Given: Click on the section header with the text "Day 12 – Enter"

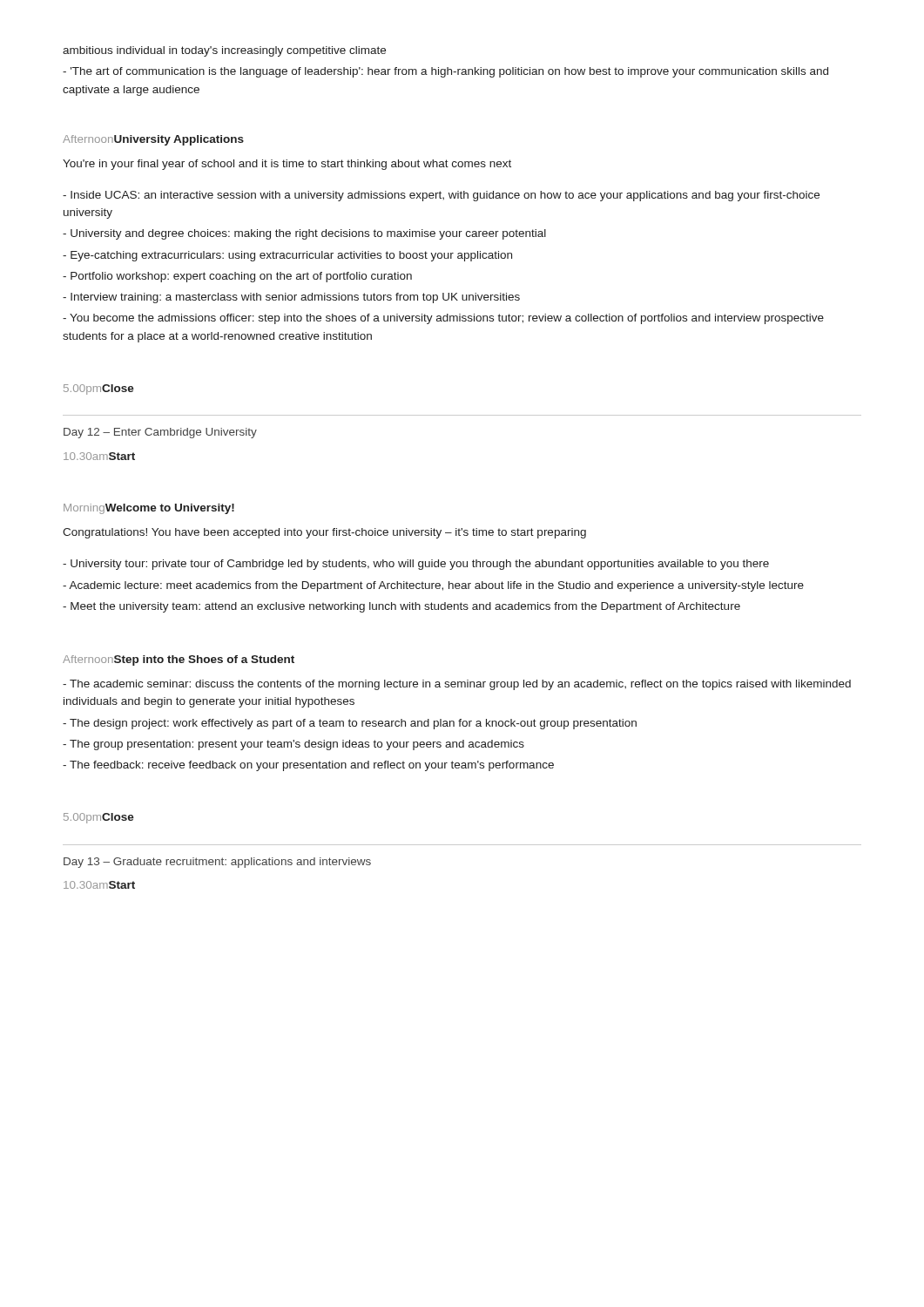Looking at the screenshot, I should click(x=160, y=432).
